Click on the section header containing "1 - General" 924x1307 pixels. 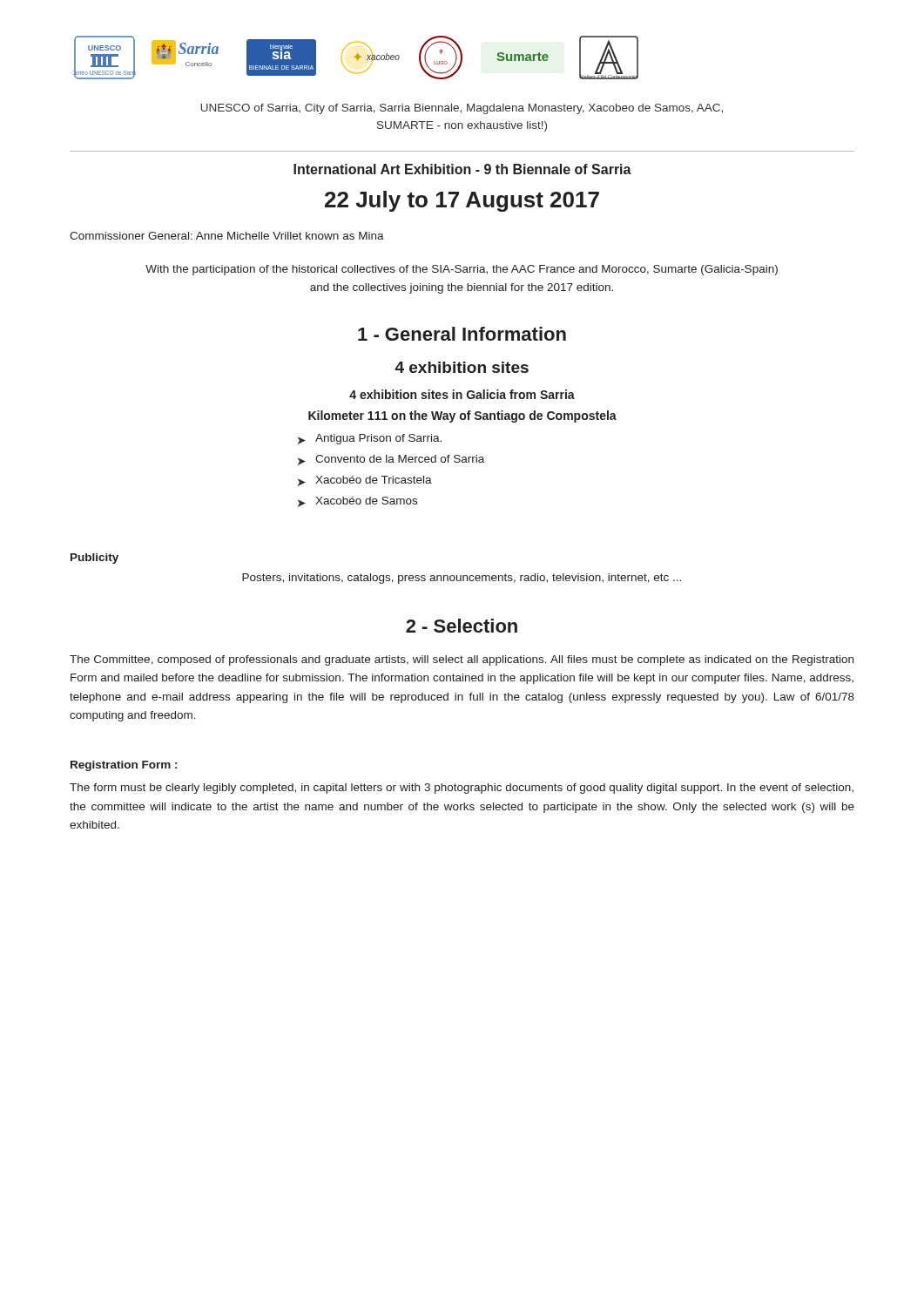[x=462, y=334]
